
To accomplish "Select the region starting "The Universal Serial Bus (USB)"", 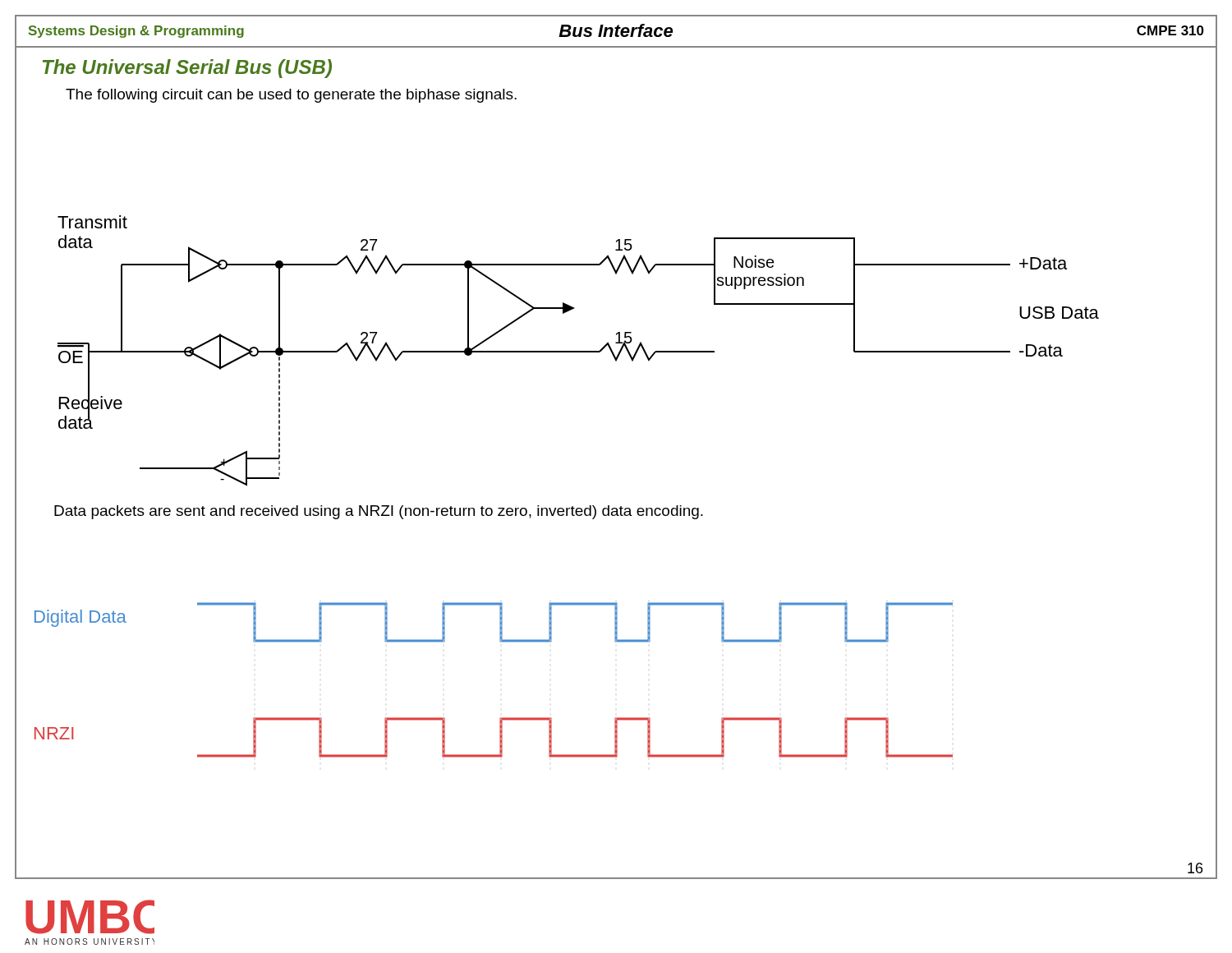I will (x=187, y=67).
